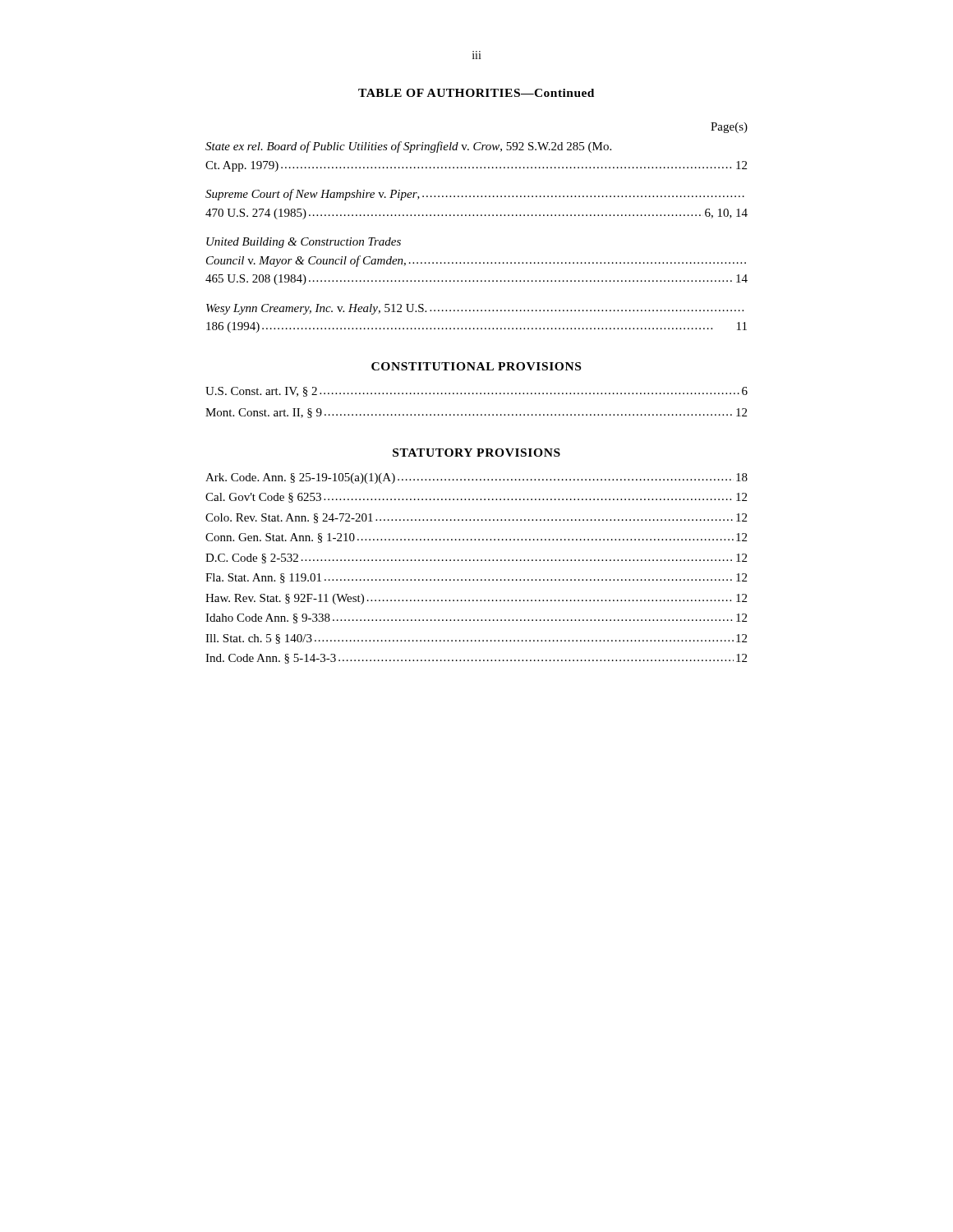
Task: Point to the element starting "U.S. Const. art. IV, § 2 6"
Action: [x=476, y=391]
